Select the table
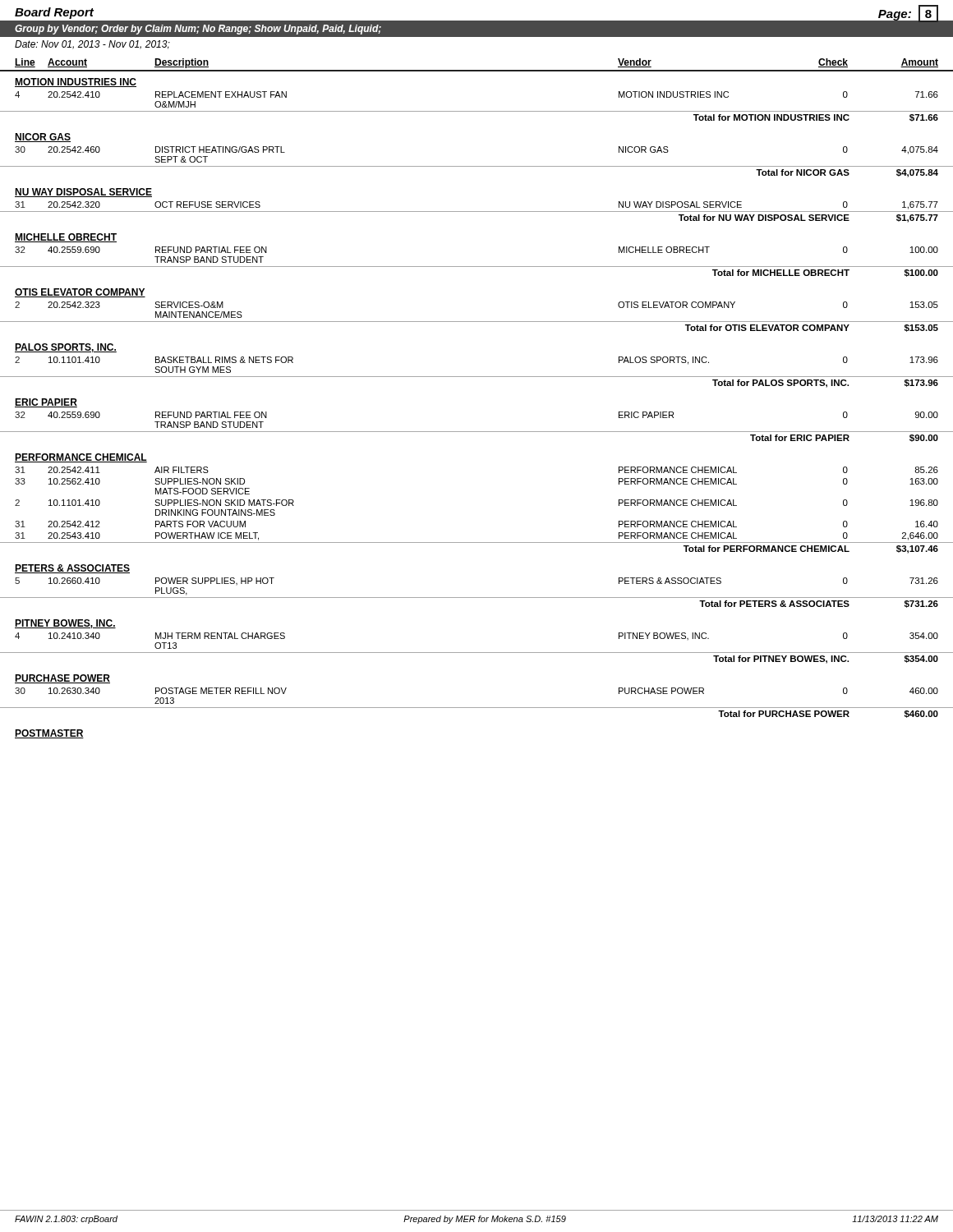Image resolution: width=953 pixels, height=1232 pixels. coord(476,406)
